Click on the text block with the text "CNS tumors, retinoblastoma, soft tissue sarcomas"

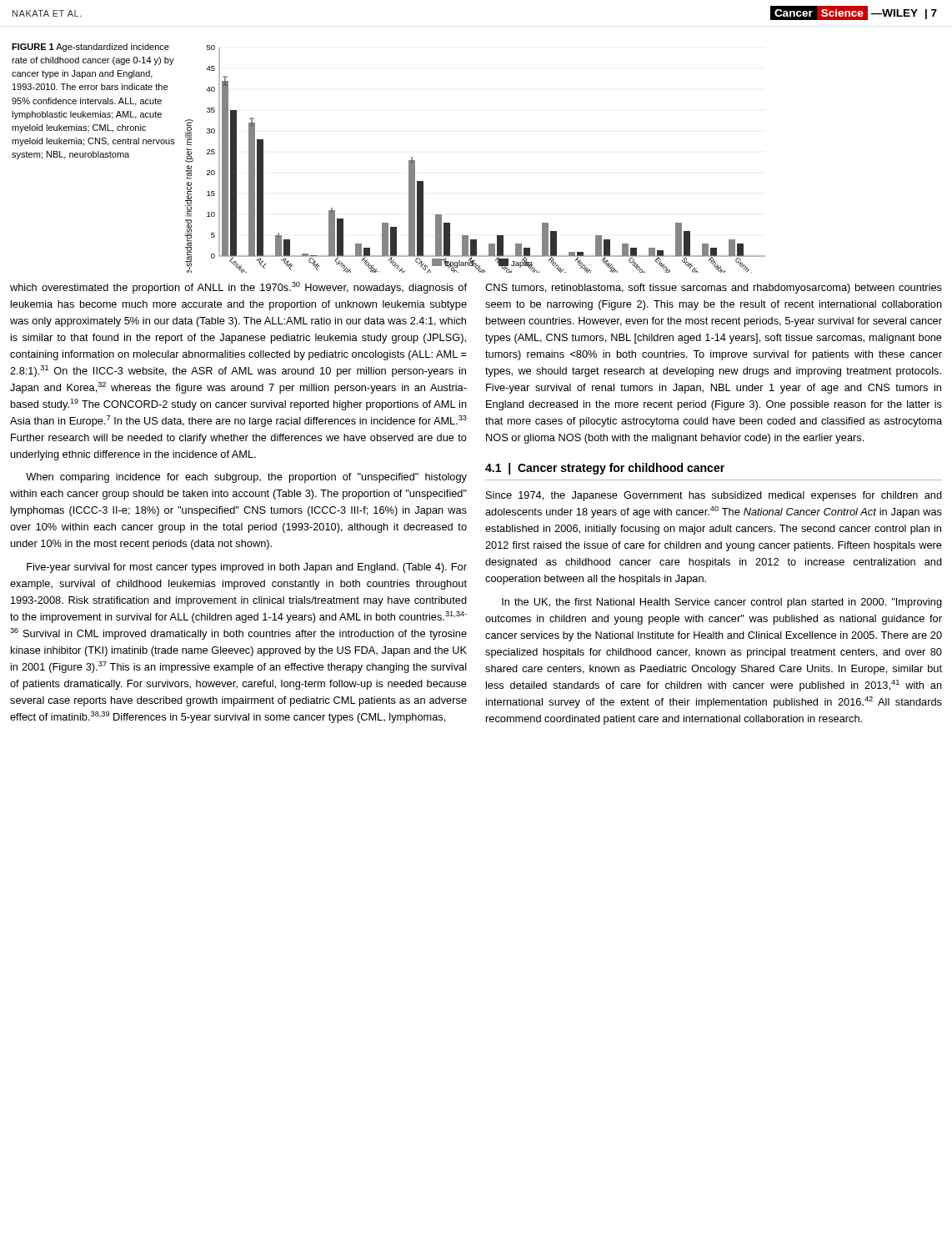pyautogui.click(x=714, y=363)
